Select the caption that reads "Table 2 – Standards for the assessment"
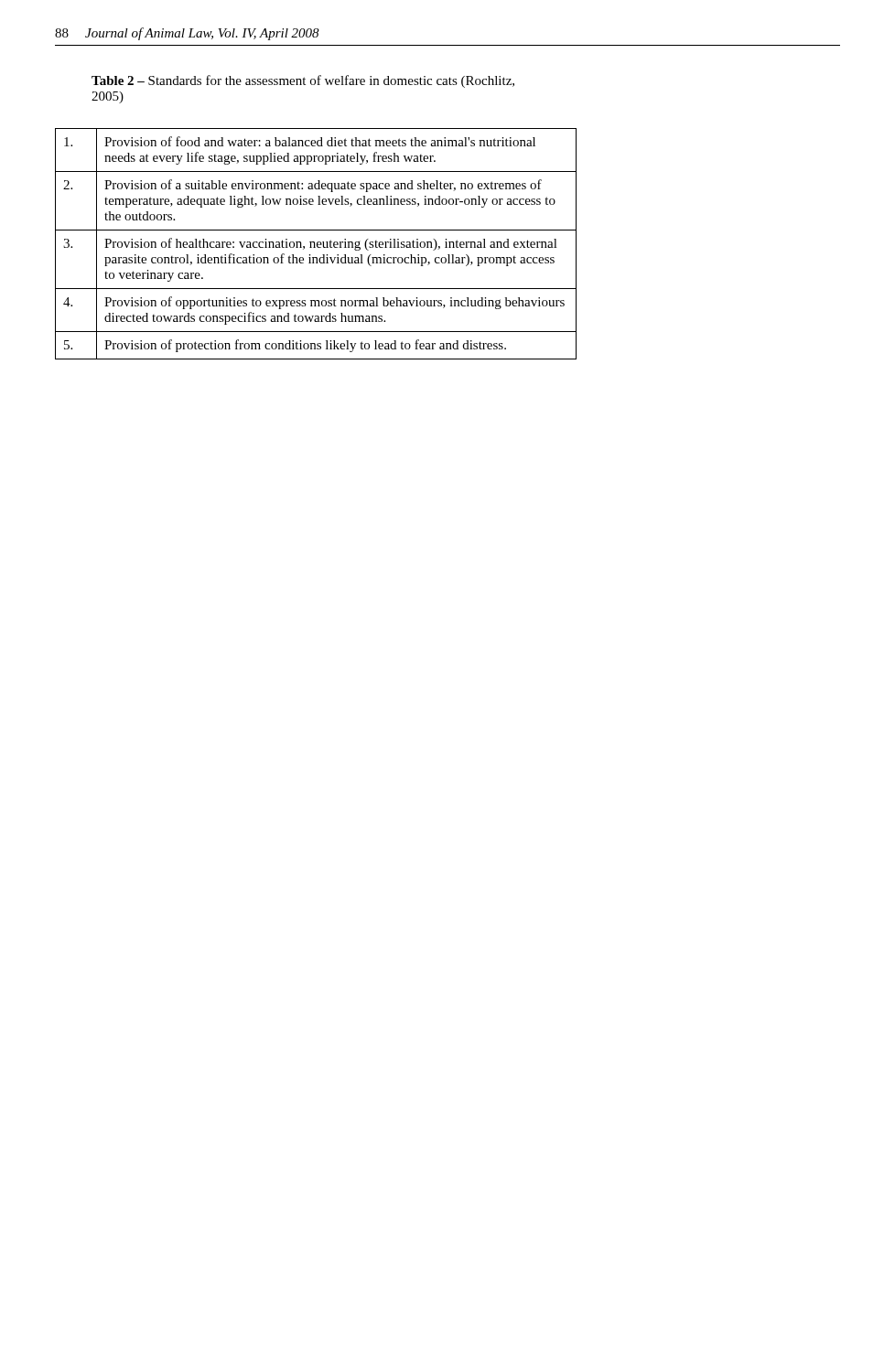Image resolution: width=895 pixels, height=1372 pixels. 303,88
